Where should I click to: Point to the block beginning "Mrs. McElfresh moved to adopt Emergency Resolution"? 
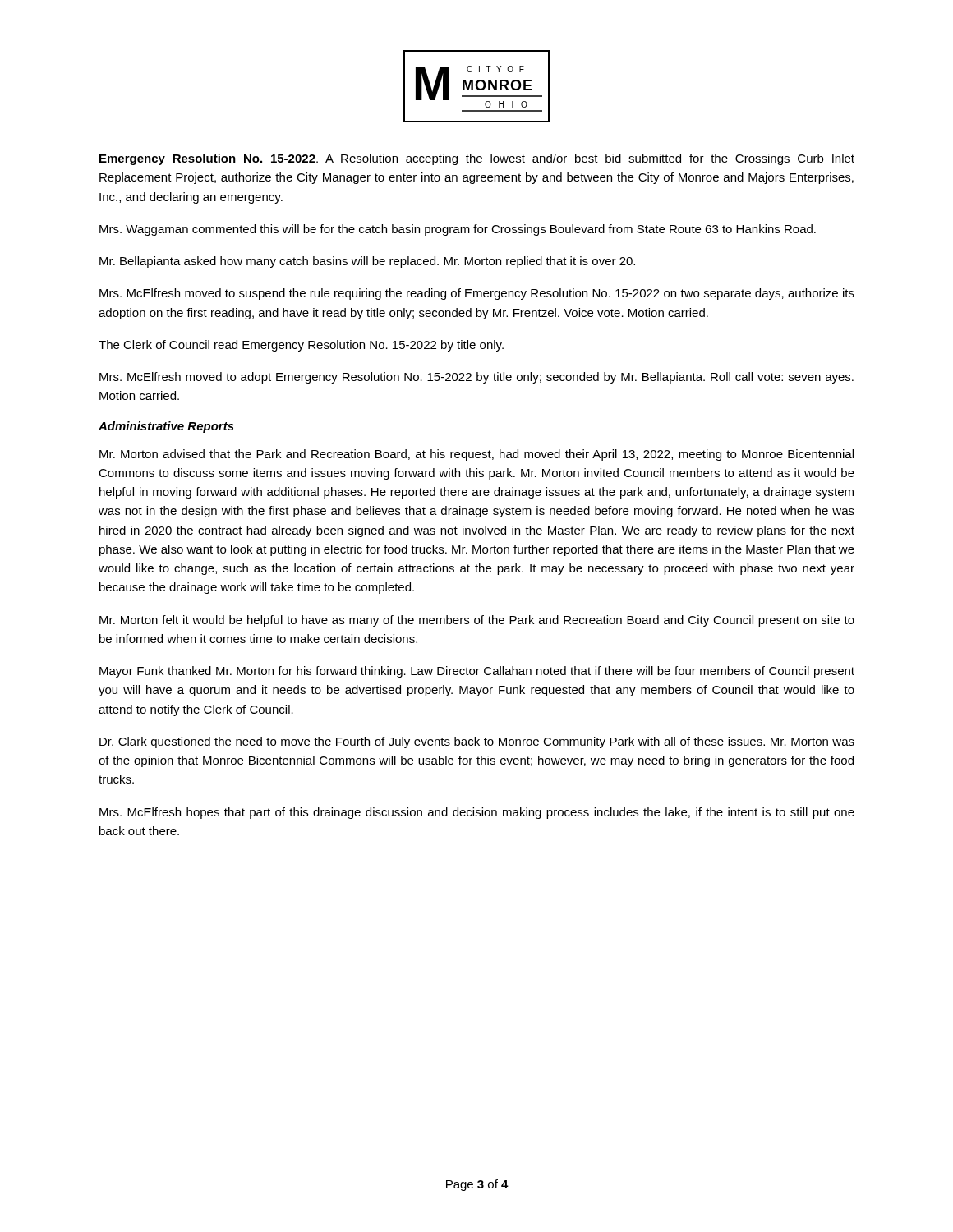(x=476, y=386)
